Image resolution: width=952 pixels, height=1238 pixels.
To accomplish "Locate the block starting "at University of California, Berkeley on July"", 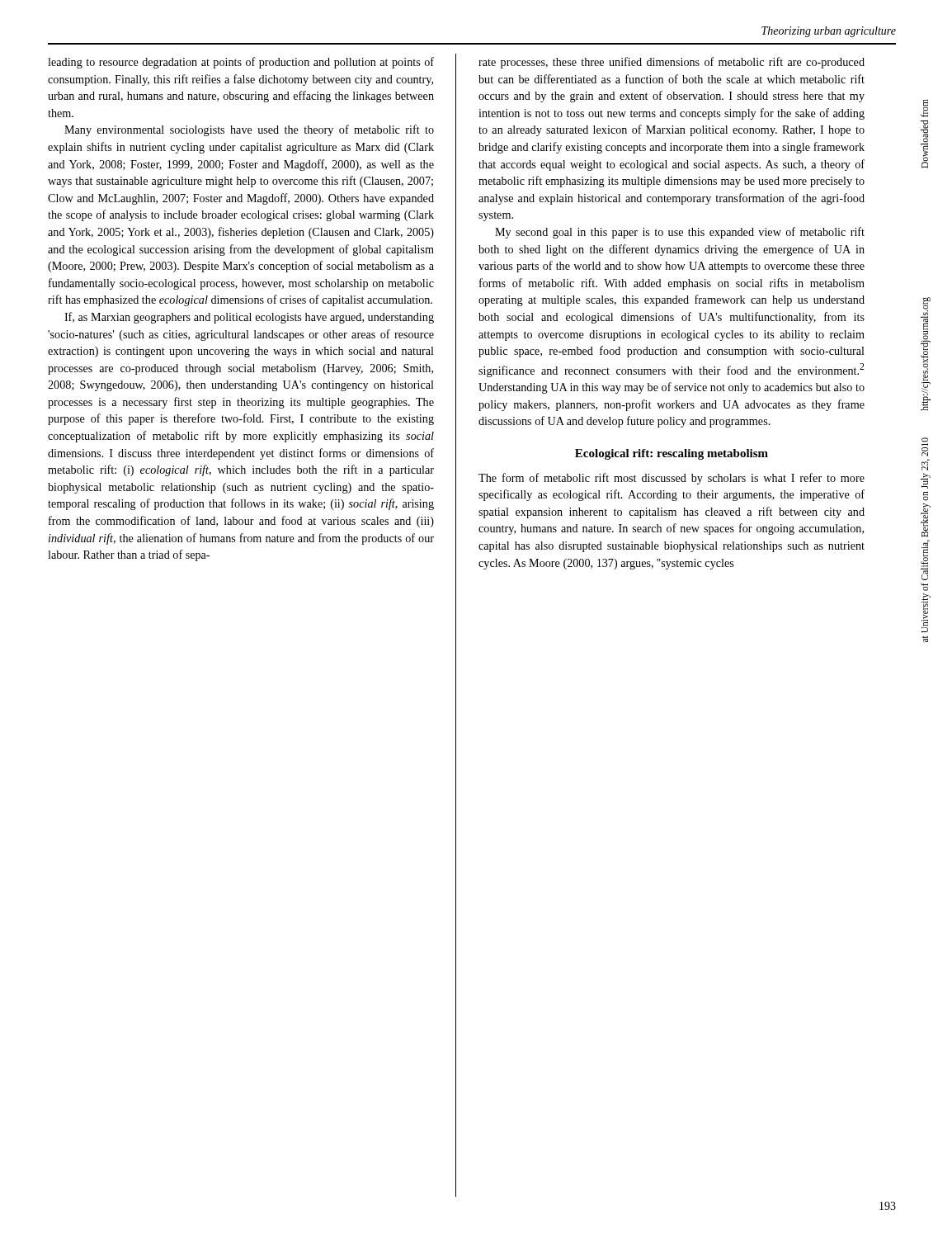I will [925, 540].
